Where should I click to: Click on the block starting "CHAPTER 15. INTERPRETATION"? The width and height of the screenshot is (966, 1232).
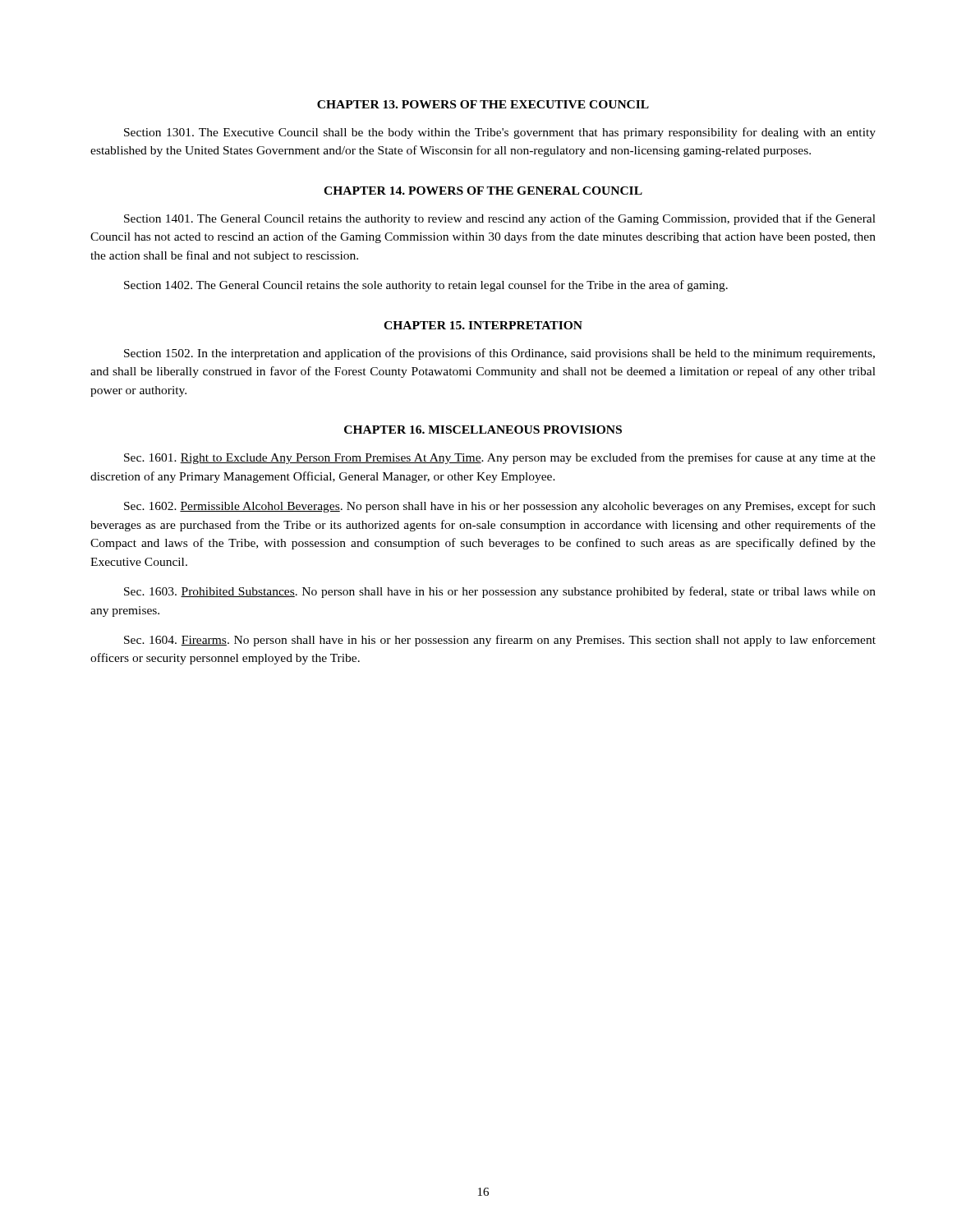pos(483,325)
